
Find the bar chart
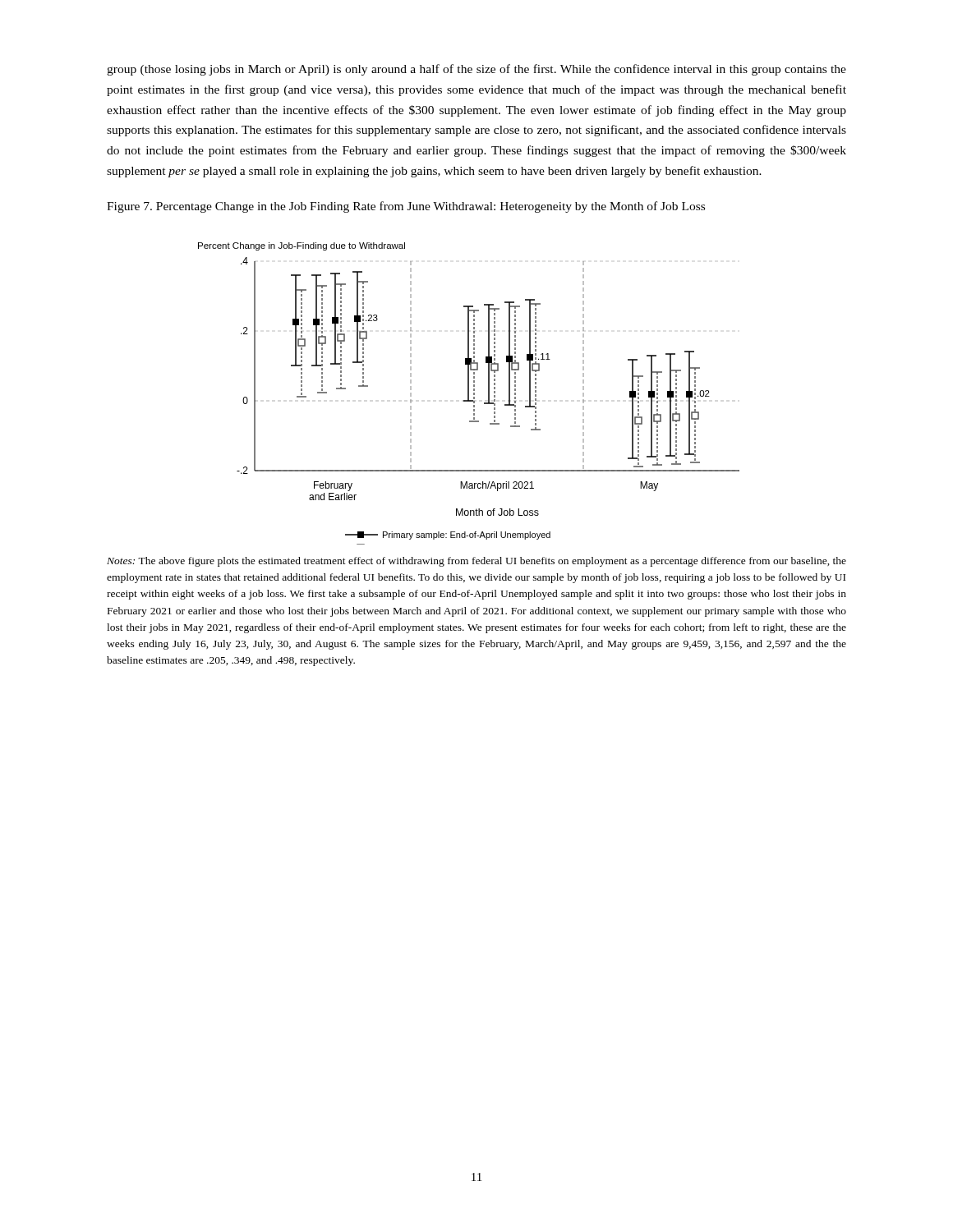pyautogui.click(x=476, y=384)
